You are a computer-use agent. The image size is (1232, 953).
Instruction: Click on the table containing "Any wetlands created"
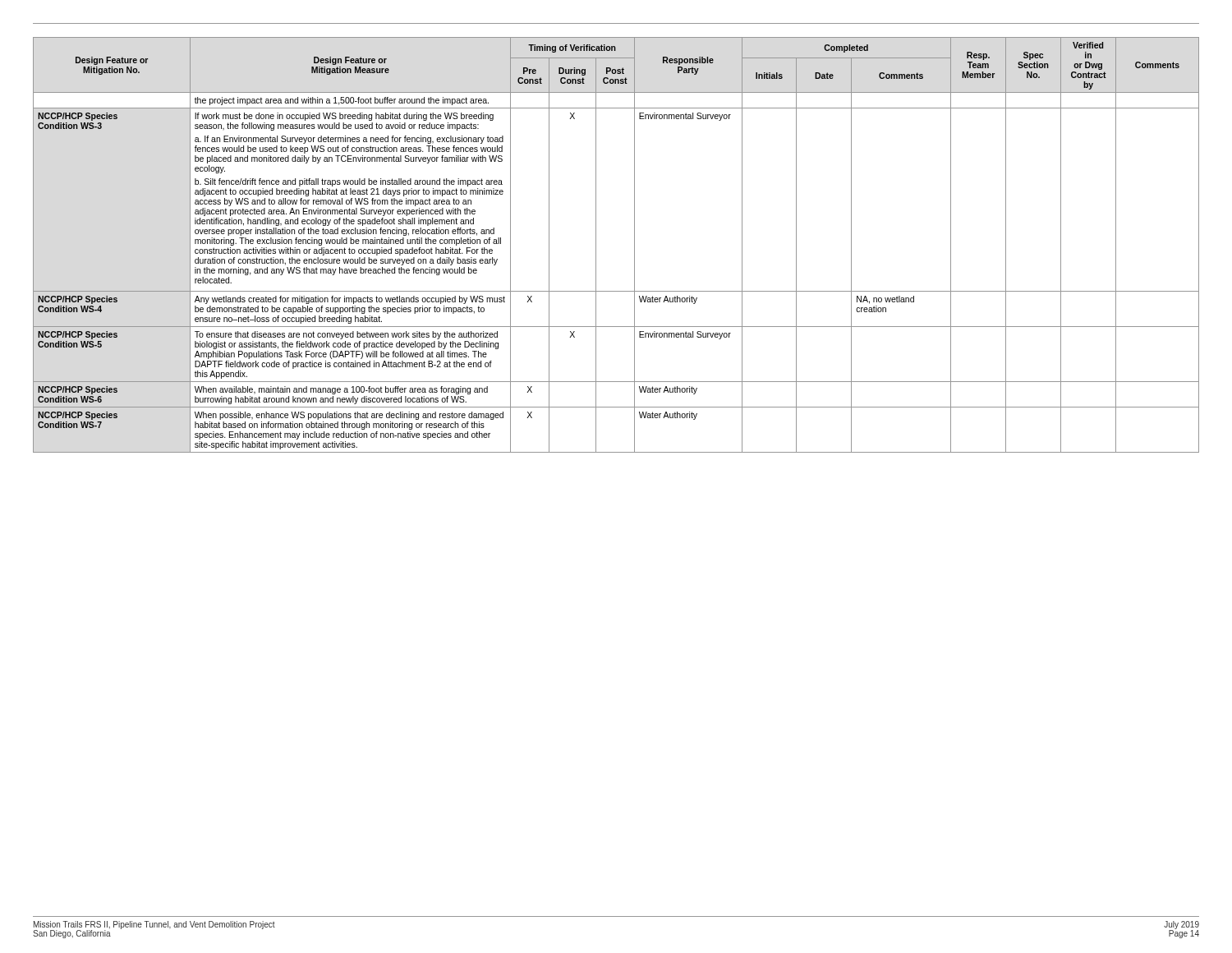(x=616, y=466)
